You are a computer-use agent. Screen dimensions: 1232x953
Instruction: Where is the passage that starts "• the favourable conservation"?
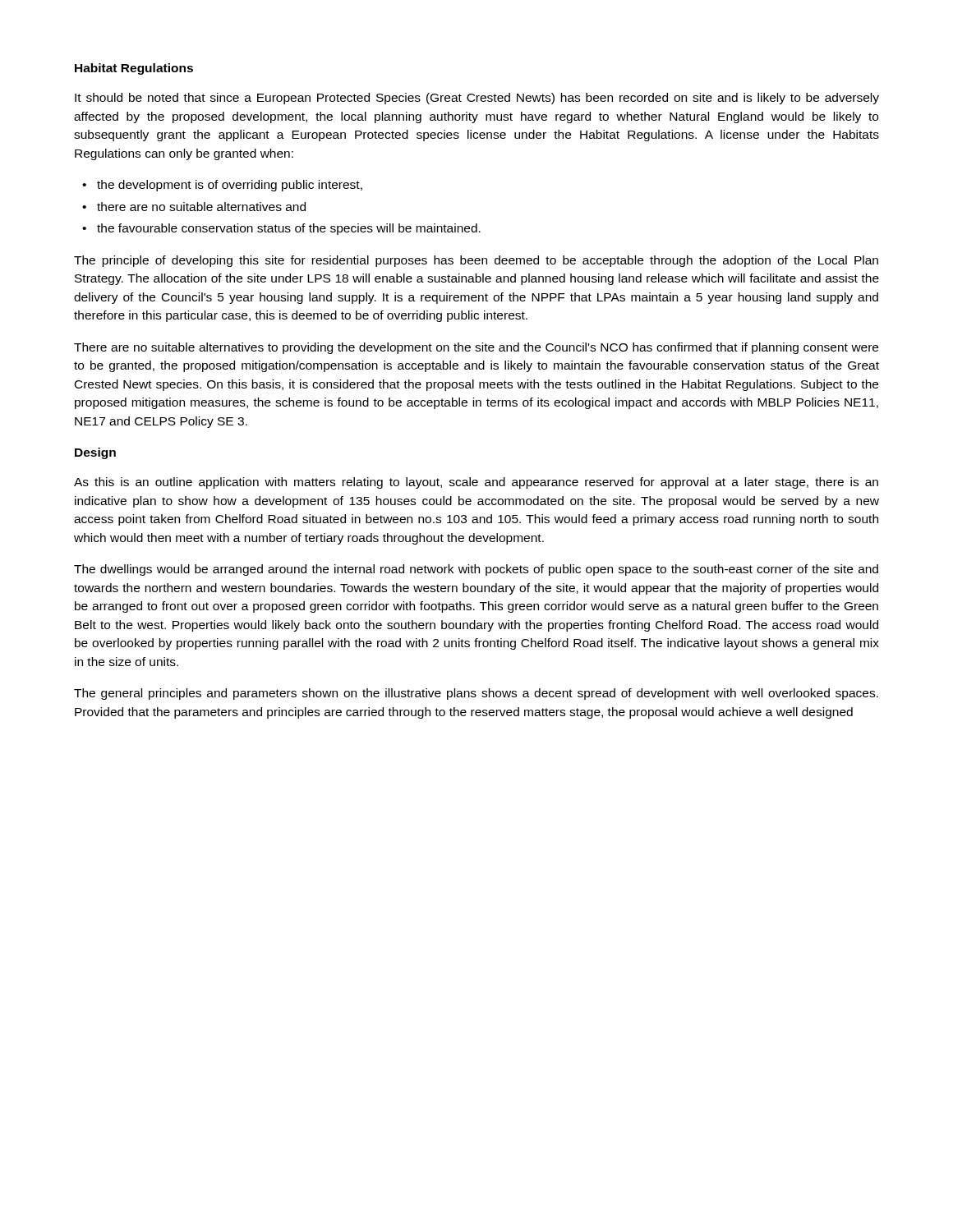click(476, 229)
